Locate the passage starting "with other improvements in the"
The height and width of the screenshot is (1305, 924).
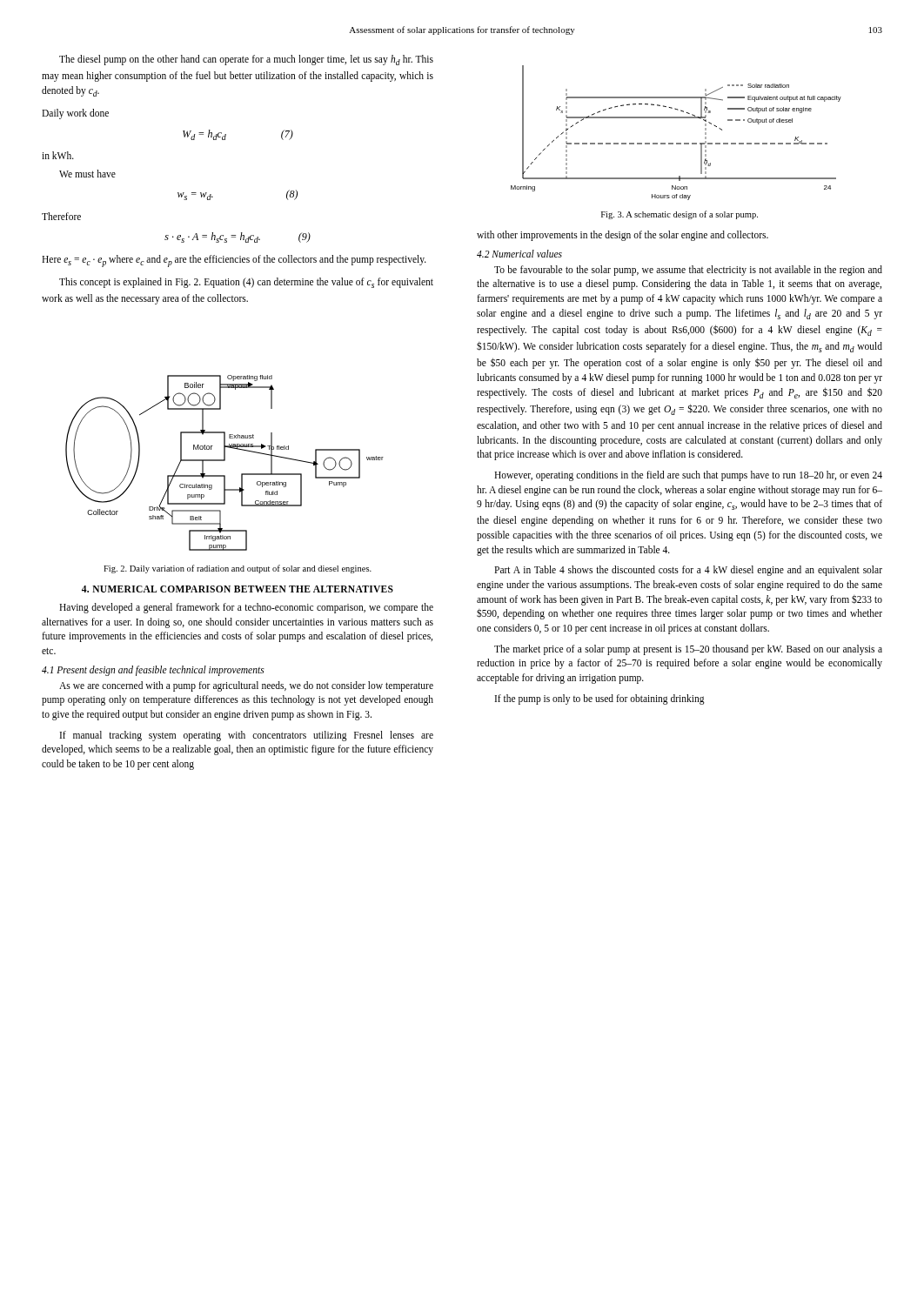click(680, 235)
